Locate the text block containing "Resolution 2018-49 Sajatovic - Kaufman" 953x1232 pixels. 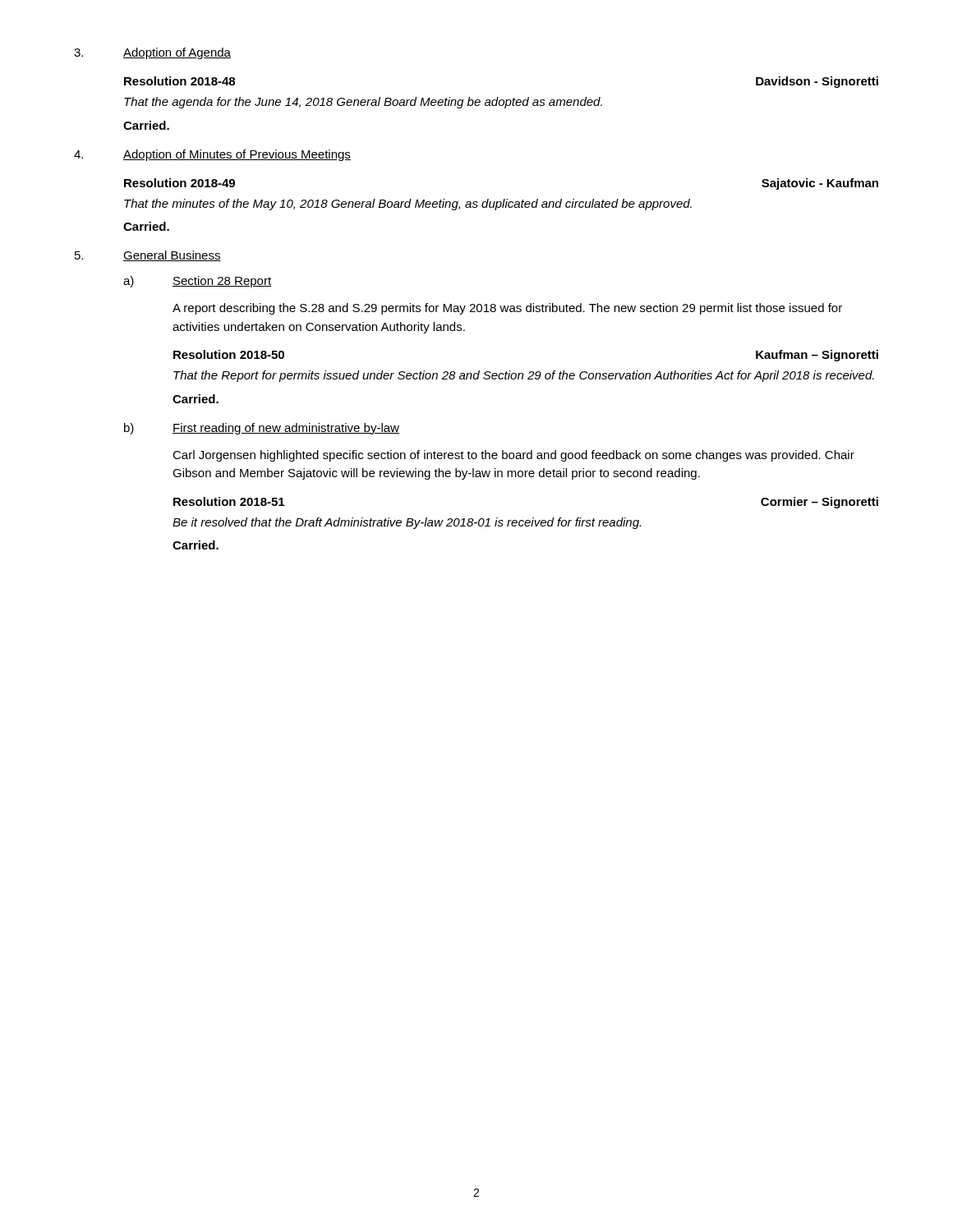coord(501,204)
